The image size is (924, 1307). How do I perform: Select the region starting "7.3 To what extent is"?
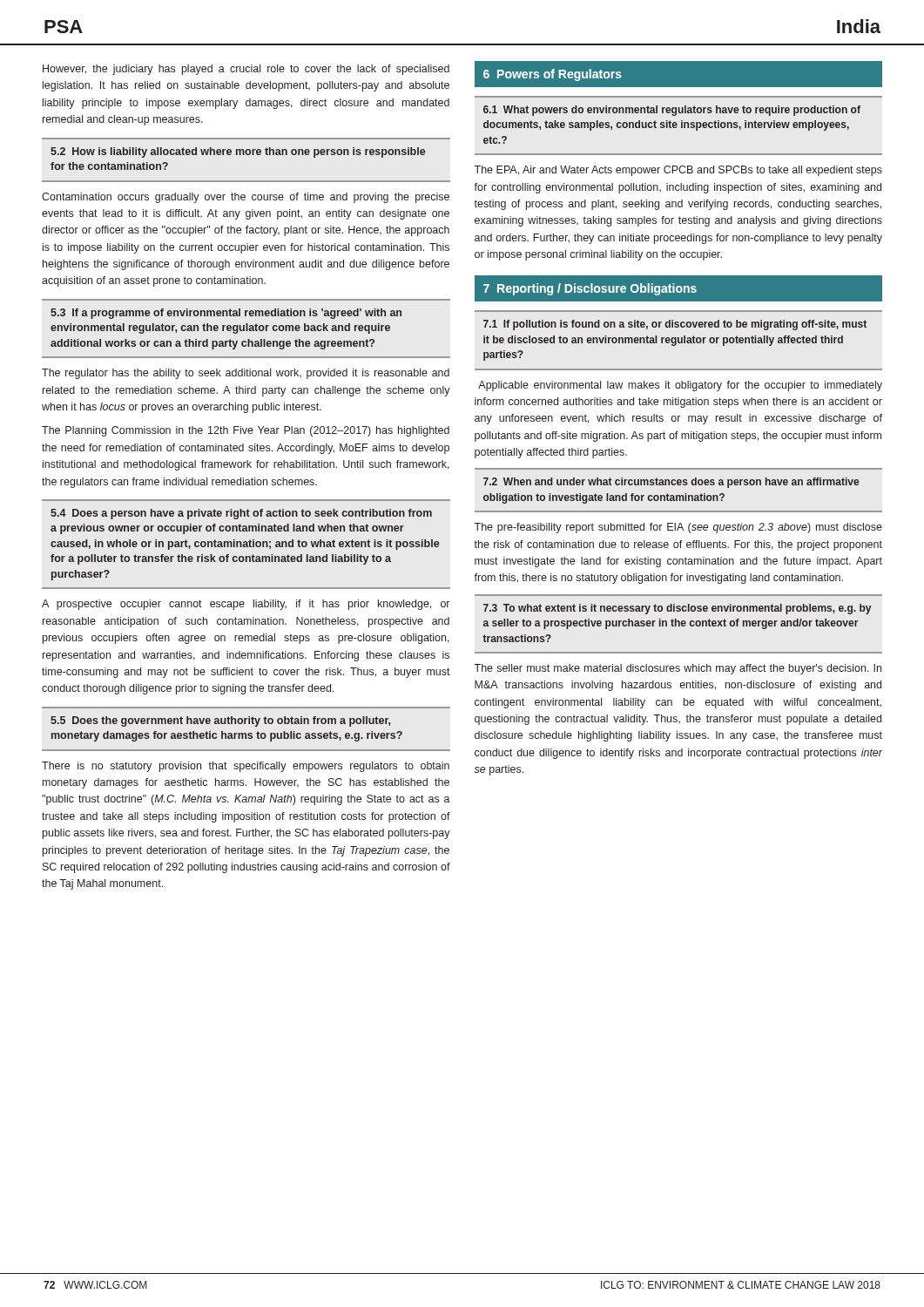tap(677, 623)
